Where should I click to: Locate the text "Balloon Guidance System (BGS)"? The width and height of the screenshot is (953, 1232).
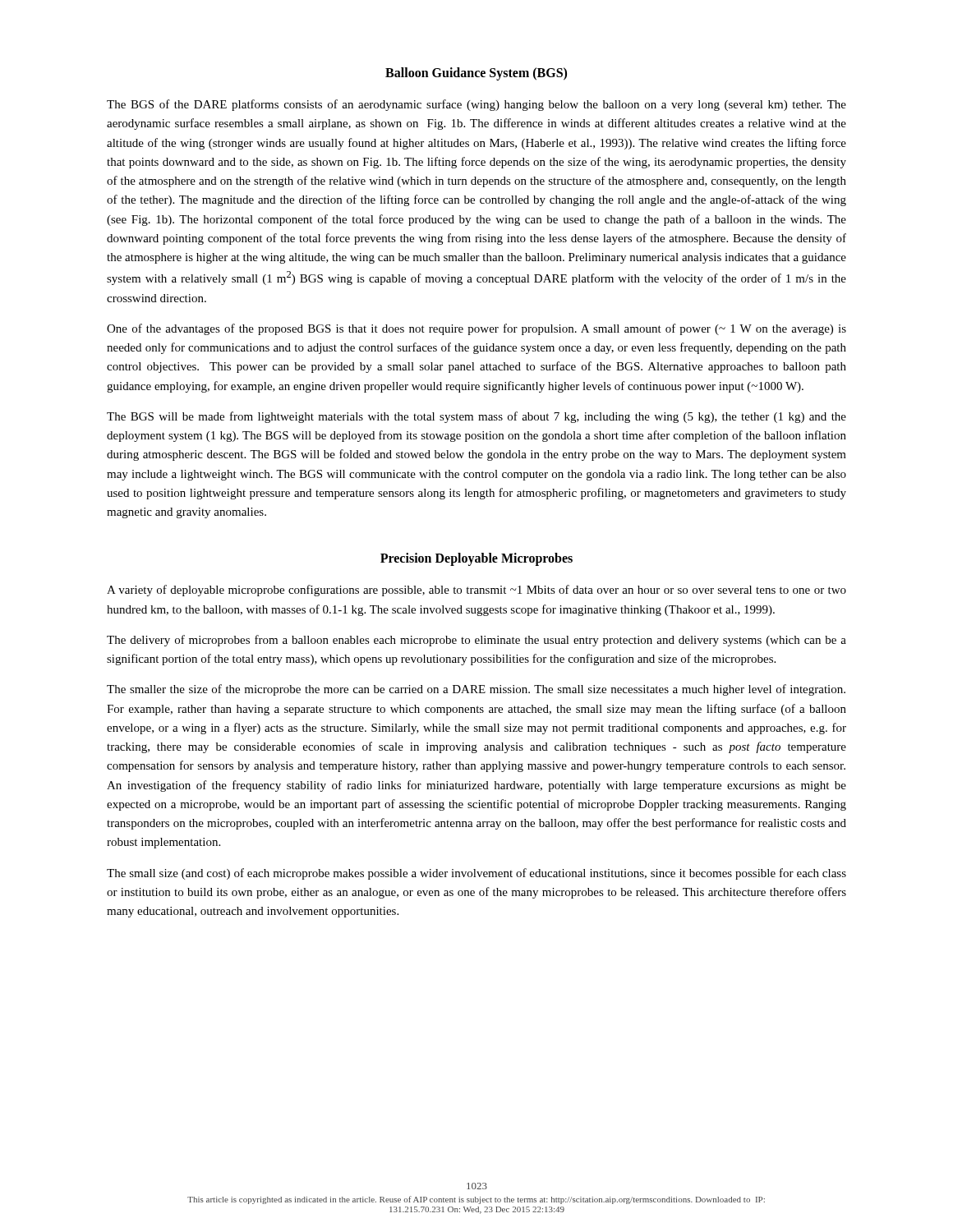coord(476,73)
